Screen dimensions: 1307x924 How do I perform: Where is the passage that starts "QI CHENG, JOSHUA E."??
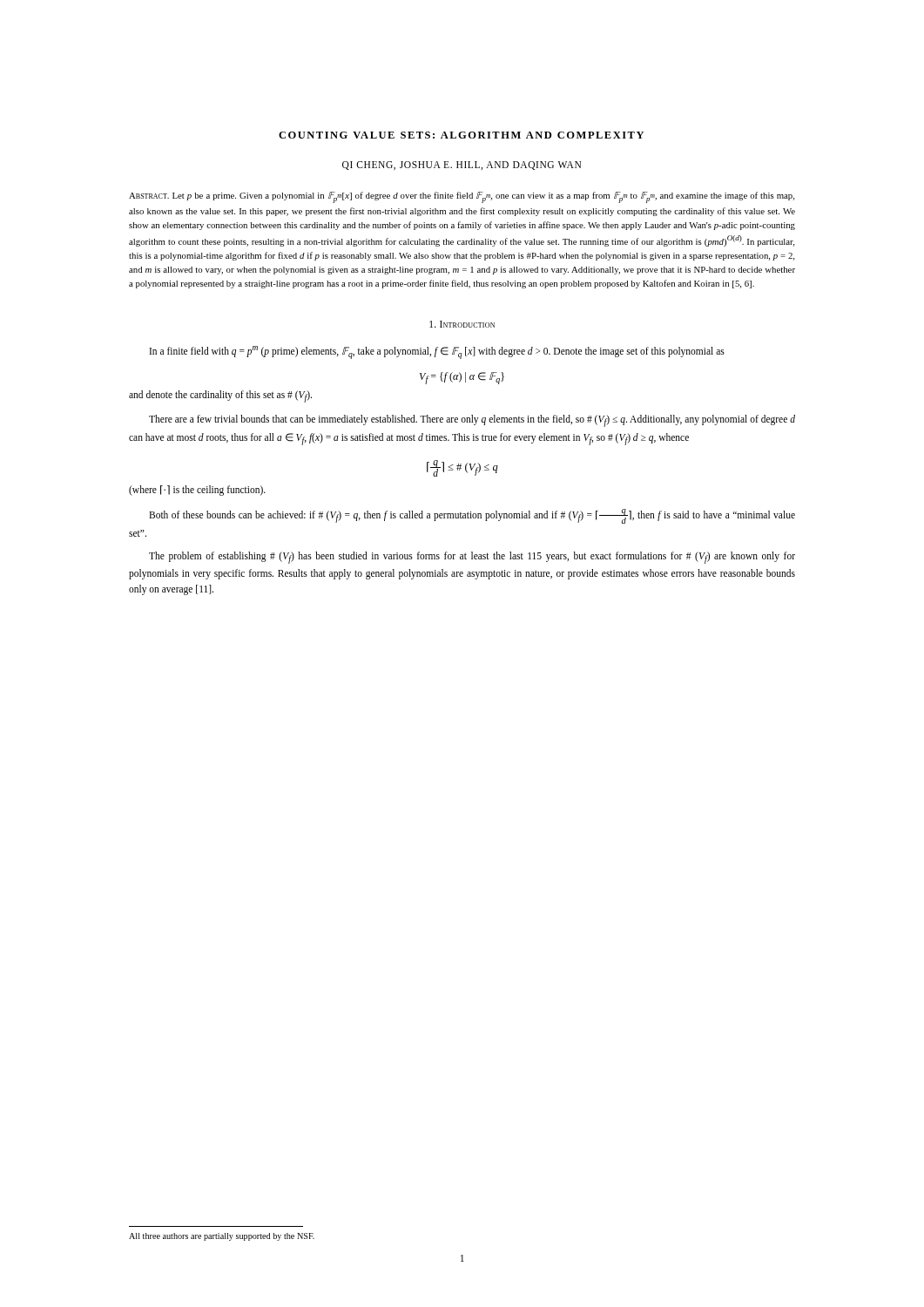[462, 165]
